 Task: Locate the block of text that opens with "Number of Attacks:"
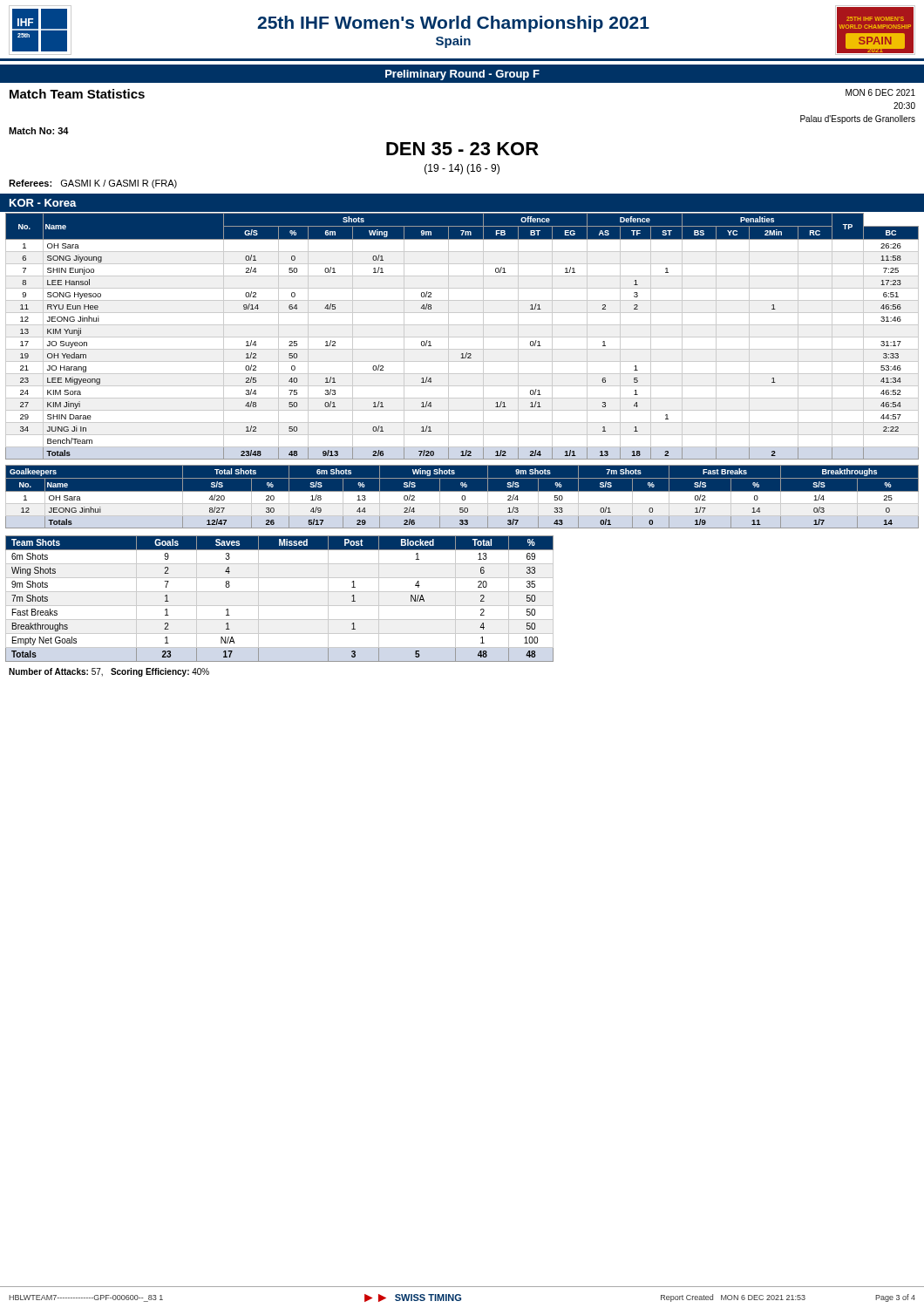(109, 672)
